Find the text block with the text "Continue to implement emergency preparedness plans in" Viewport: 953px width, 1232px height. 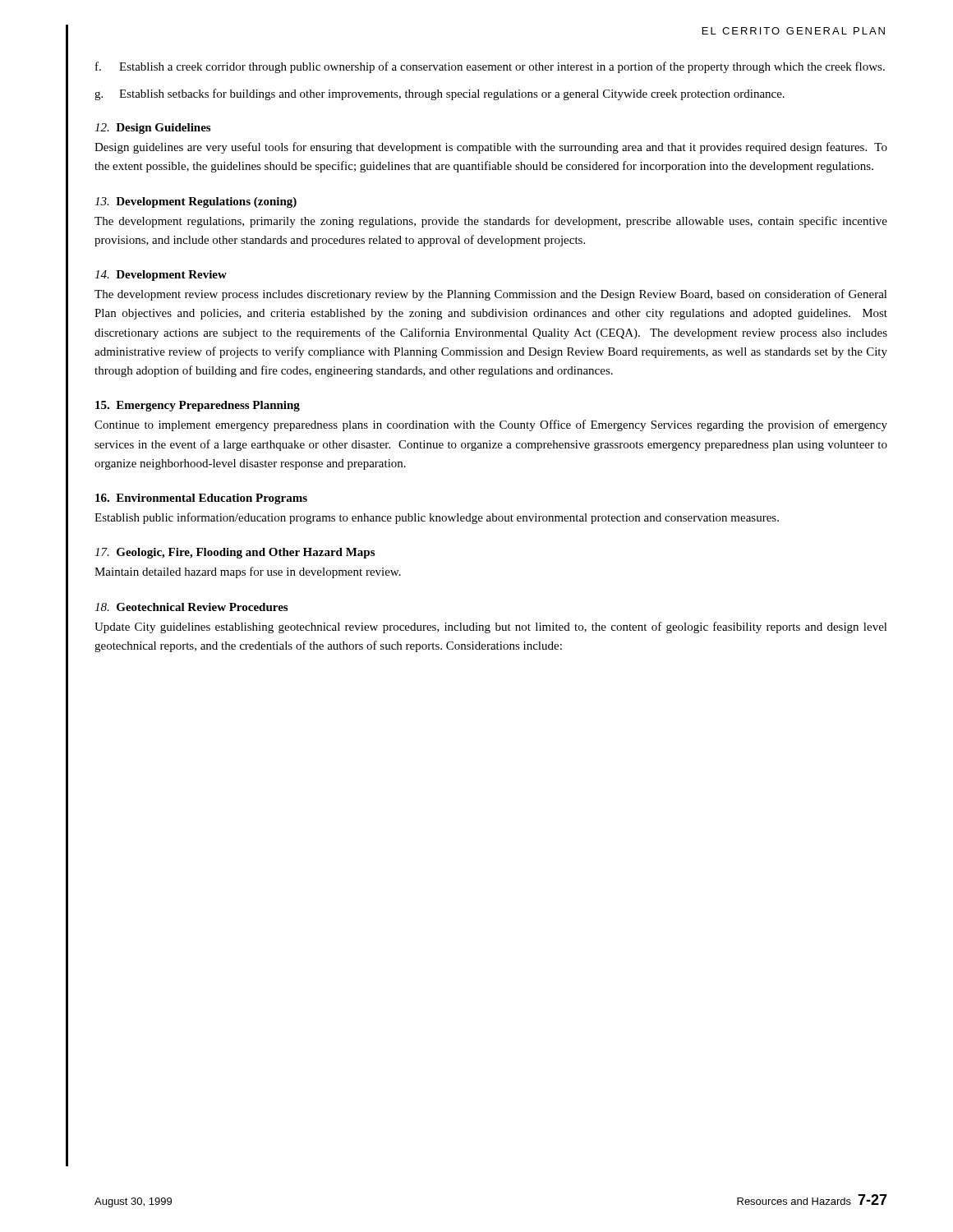click(x=491, y=444)
